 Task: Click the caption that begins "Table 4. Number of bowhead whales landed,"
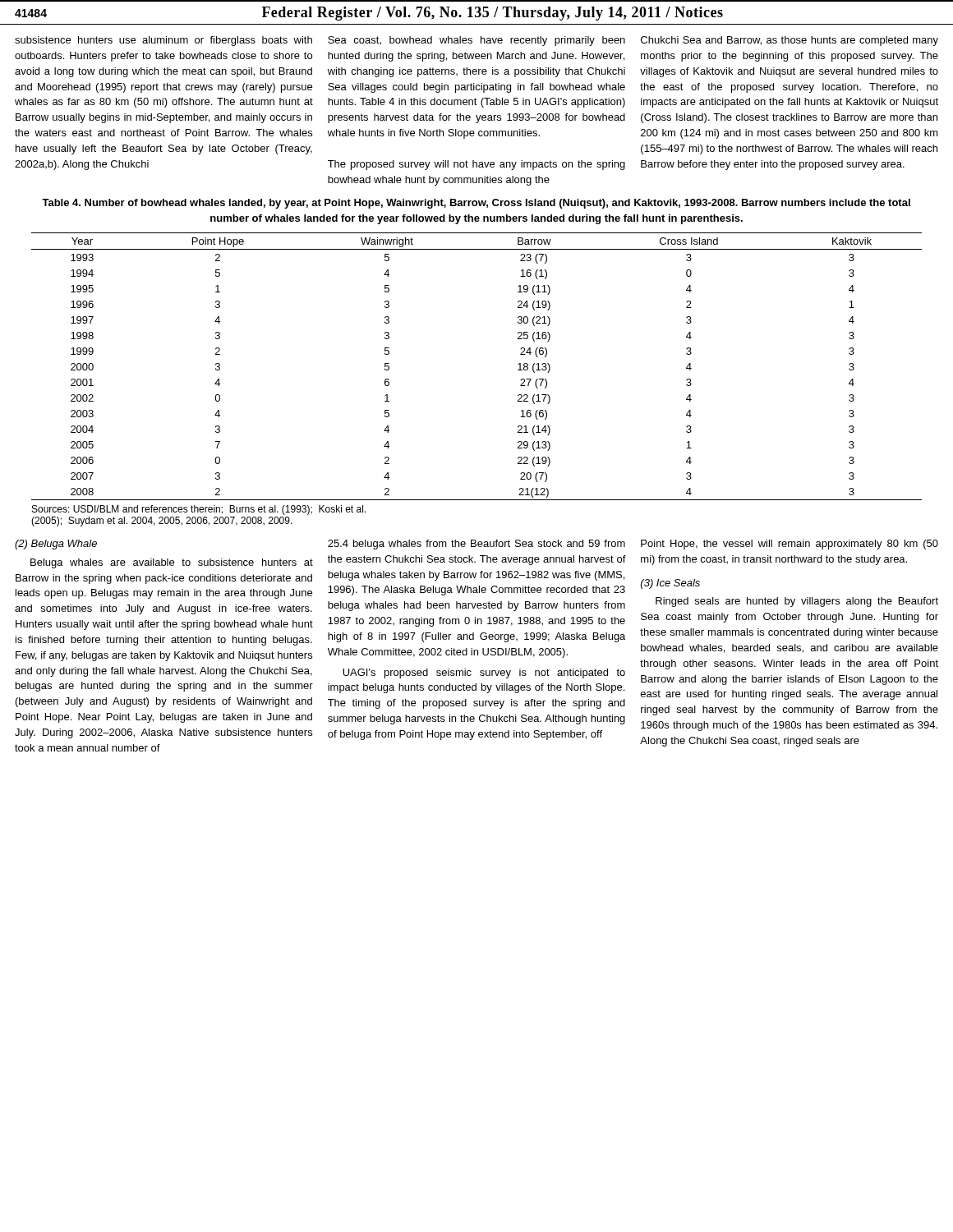(x=476, y=210)
